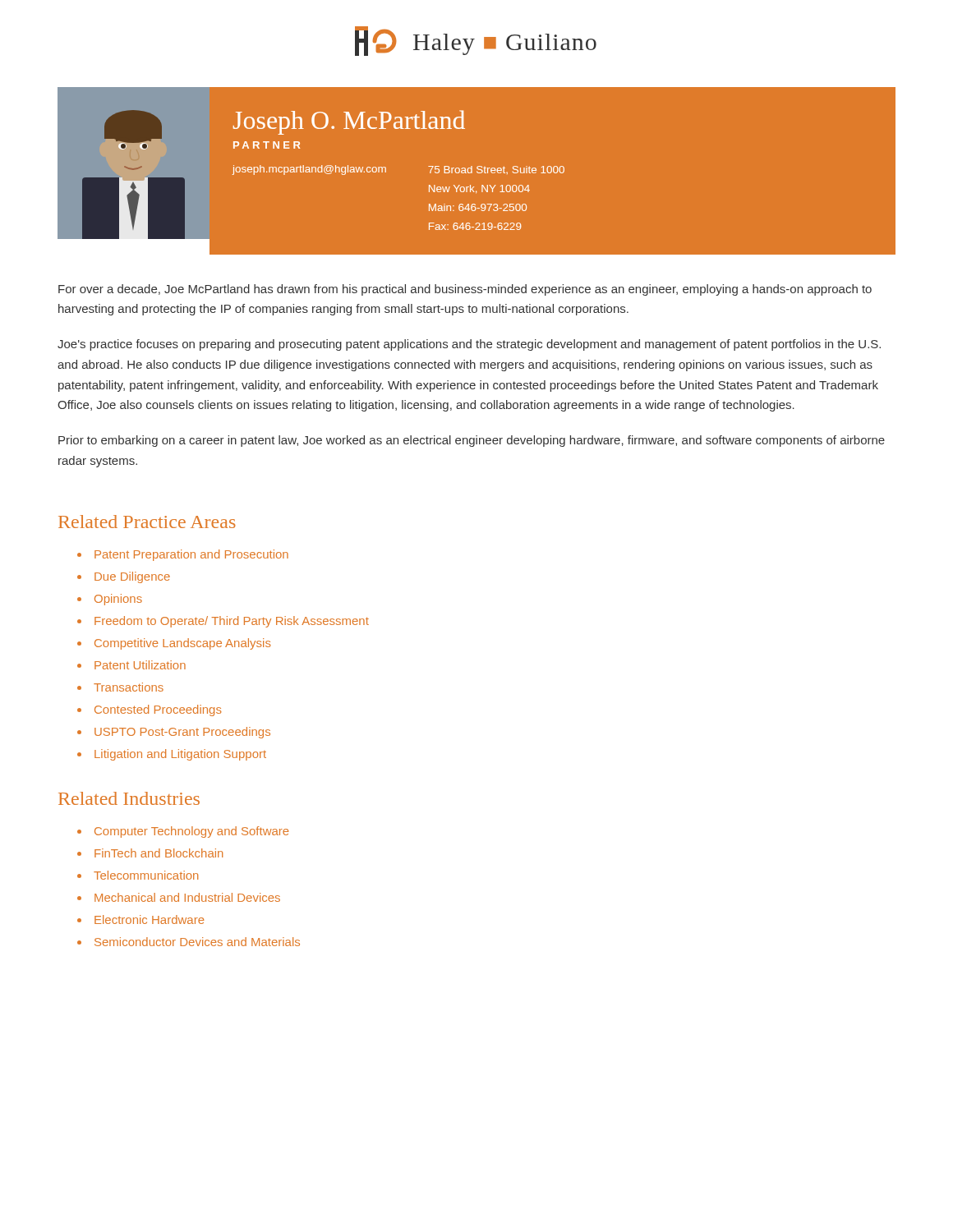Viewport: 953px width, 1232px height.
Task: Find the list item that reads "USPTO Post-Grant Proceedings"
Action: click(x=182, y=731)
